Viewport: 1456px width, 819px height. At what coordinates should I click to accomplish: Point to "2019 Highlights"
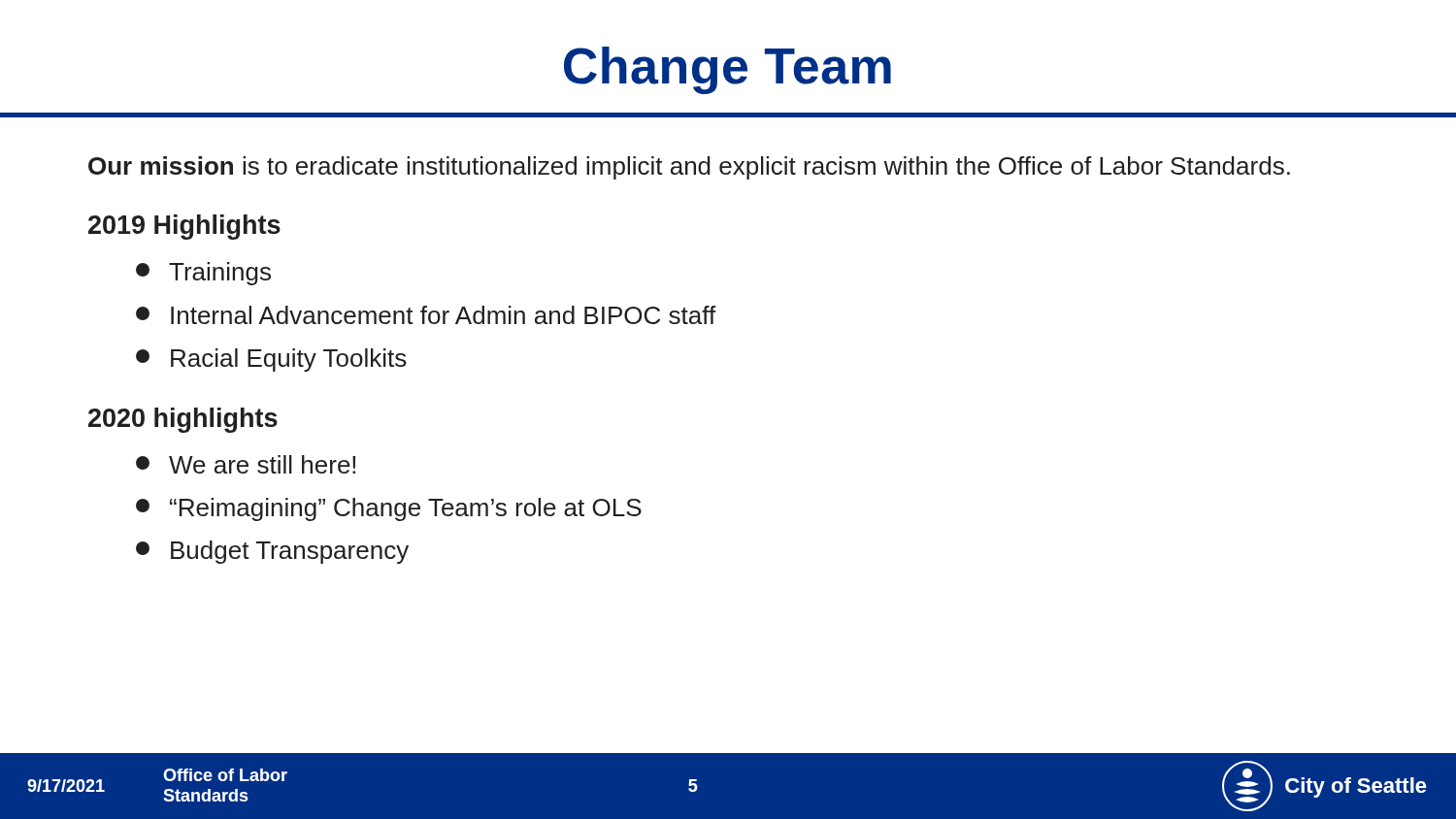tap(184, 226)
